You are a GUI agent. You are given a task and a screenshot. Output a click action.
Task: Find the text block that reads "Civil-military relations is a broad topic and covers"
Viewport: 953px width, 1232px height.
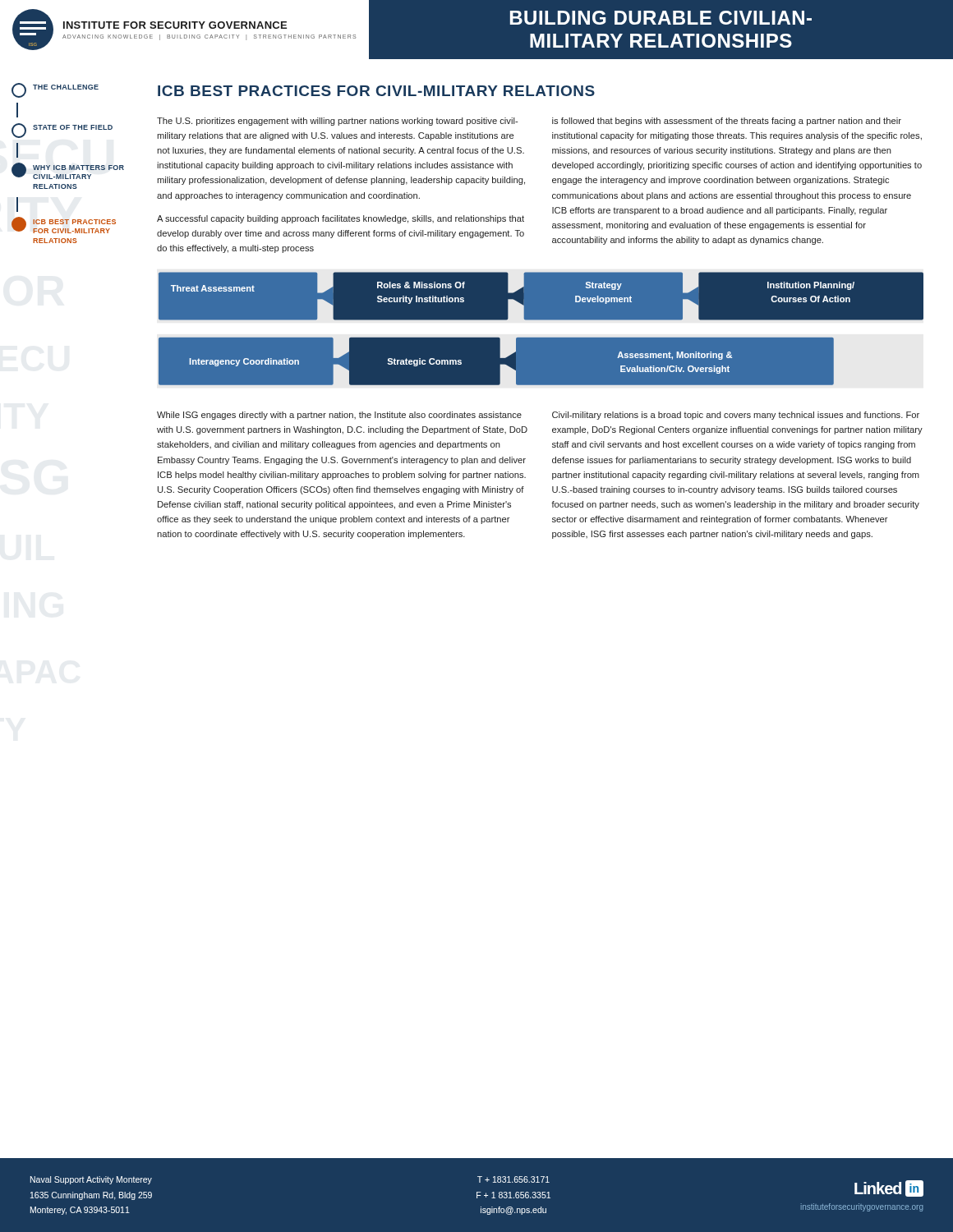pyautogui.click(x=737, y=474)
